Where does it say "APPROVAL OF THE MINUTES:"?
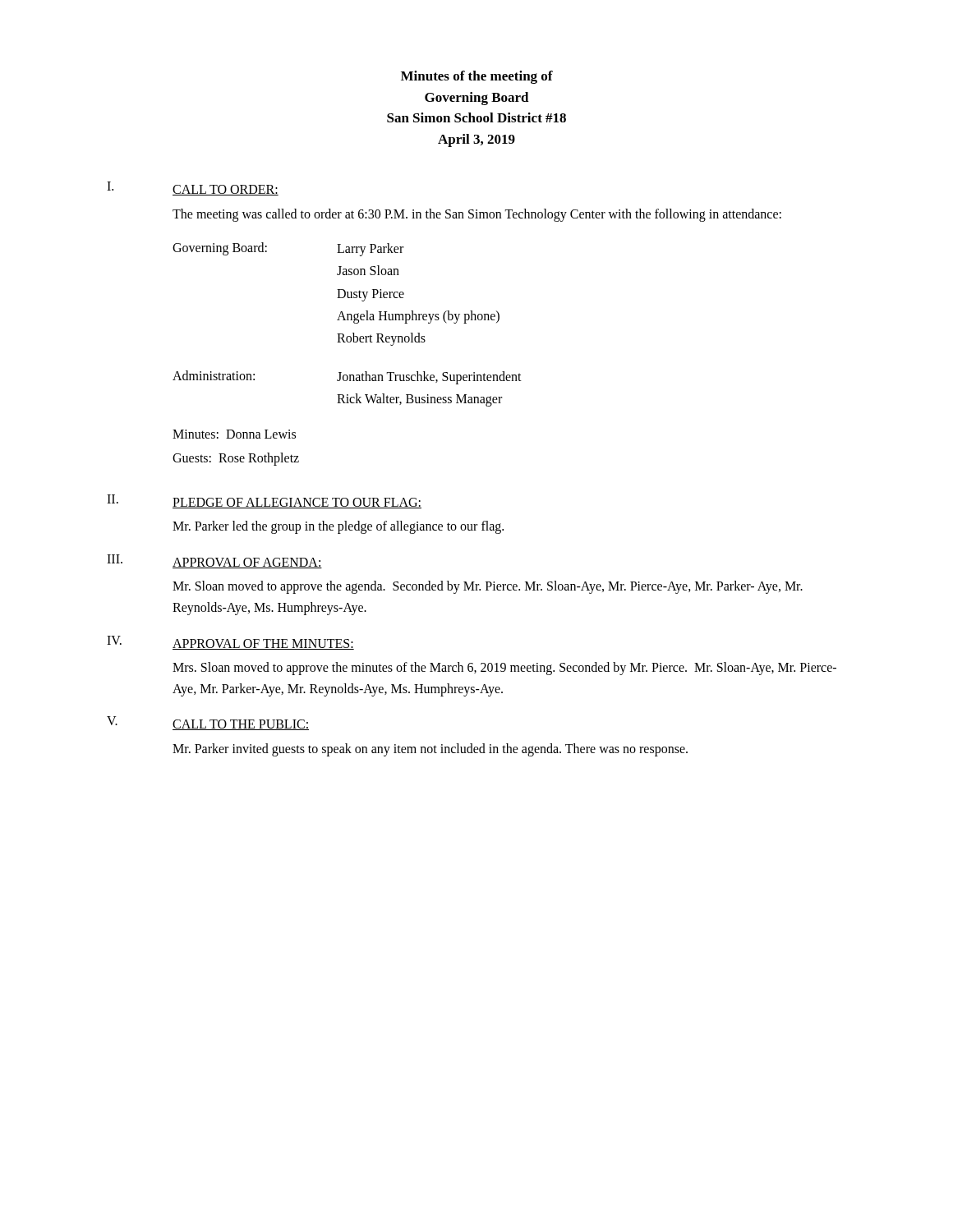Viewport: 953px width, 1232px height. tap(263, 643)
